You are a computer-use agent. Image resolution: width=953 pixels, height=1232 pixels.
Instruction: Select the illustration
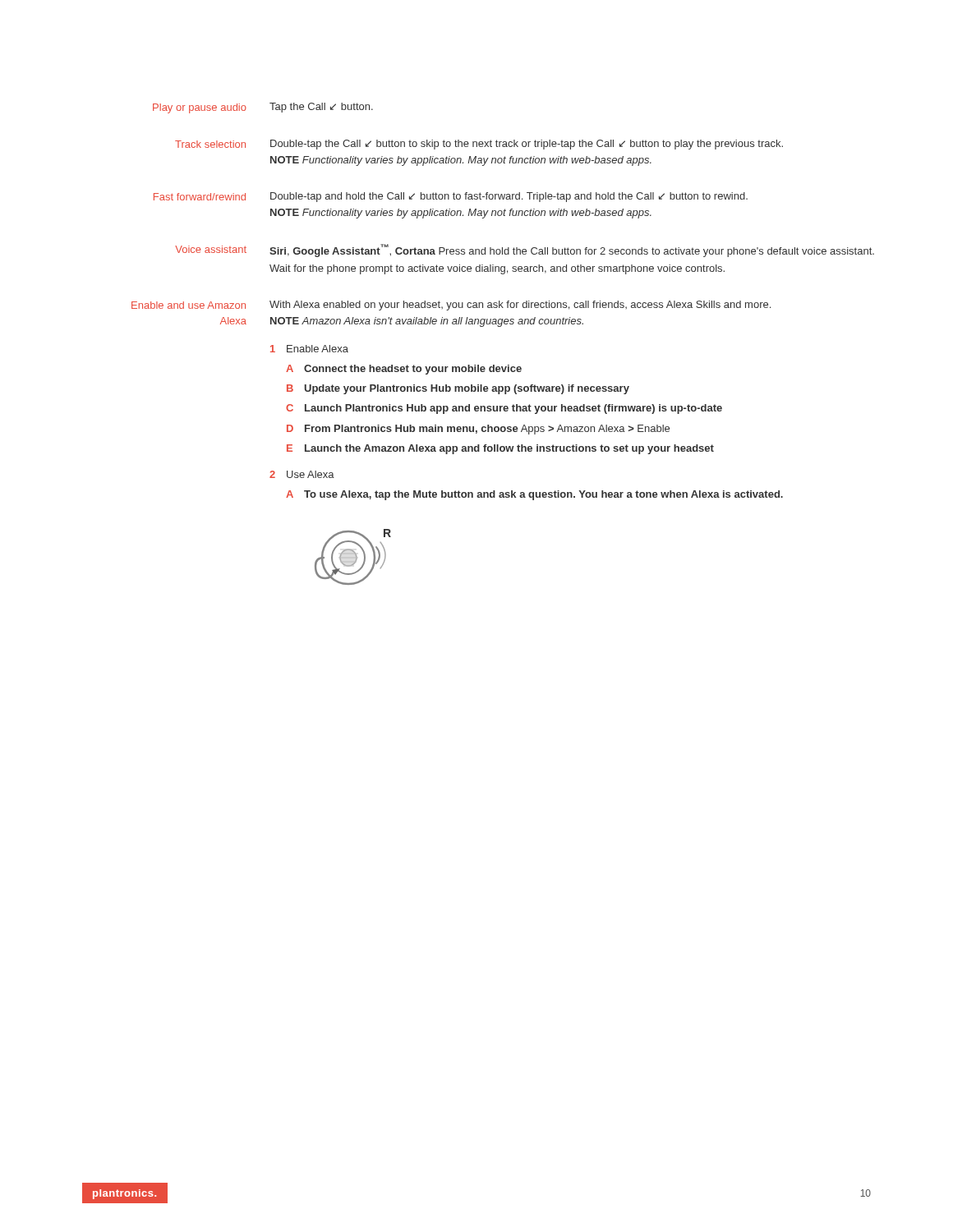546,554
